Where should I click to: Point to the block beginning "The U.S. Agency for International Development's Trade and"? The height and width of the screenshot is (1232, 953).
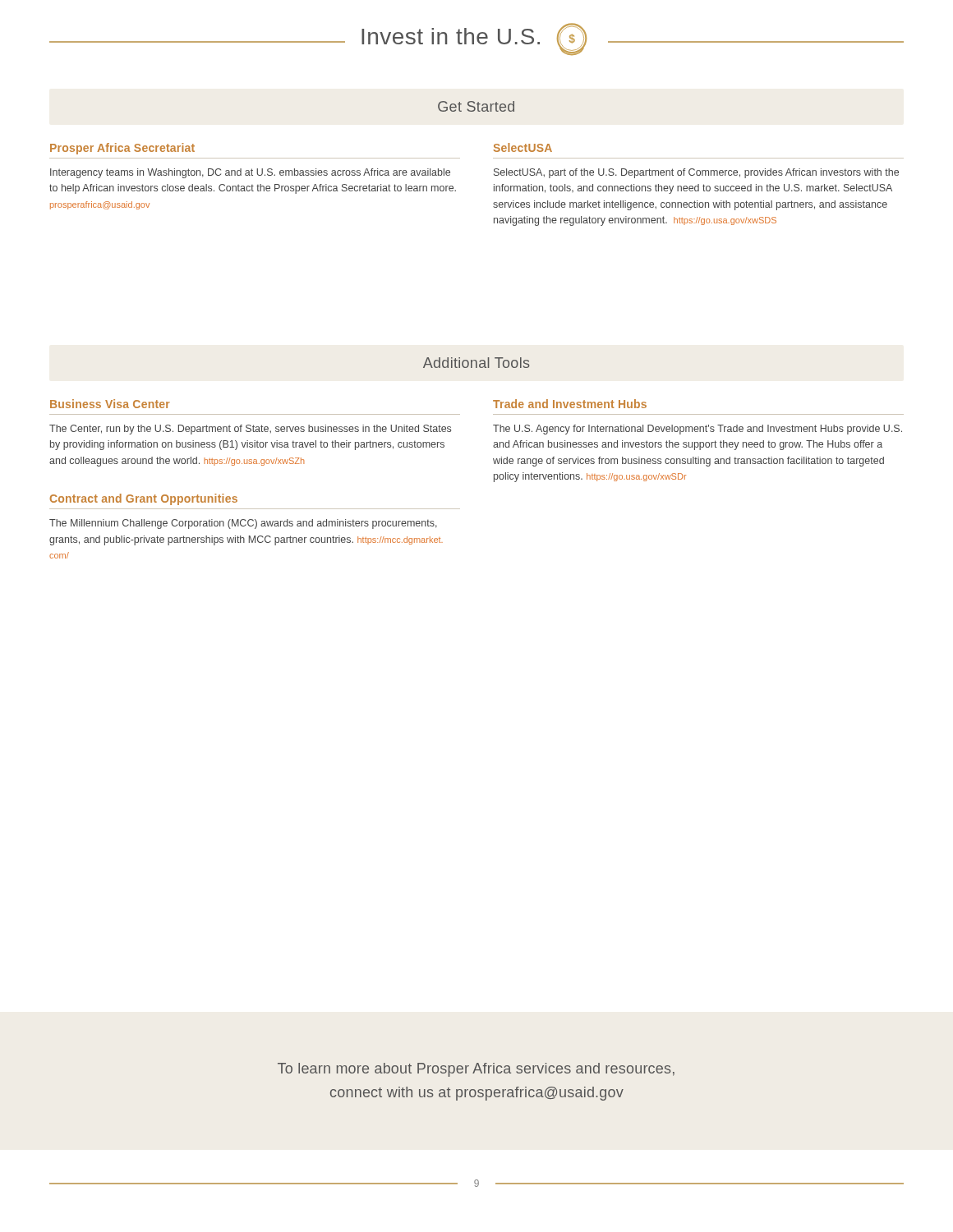pyautogui.click(x=698, y=453)
